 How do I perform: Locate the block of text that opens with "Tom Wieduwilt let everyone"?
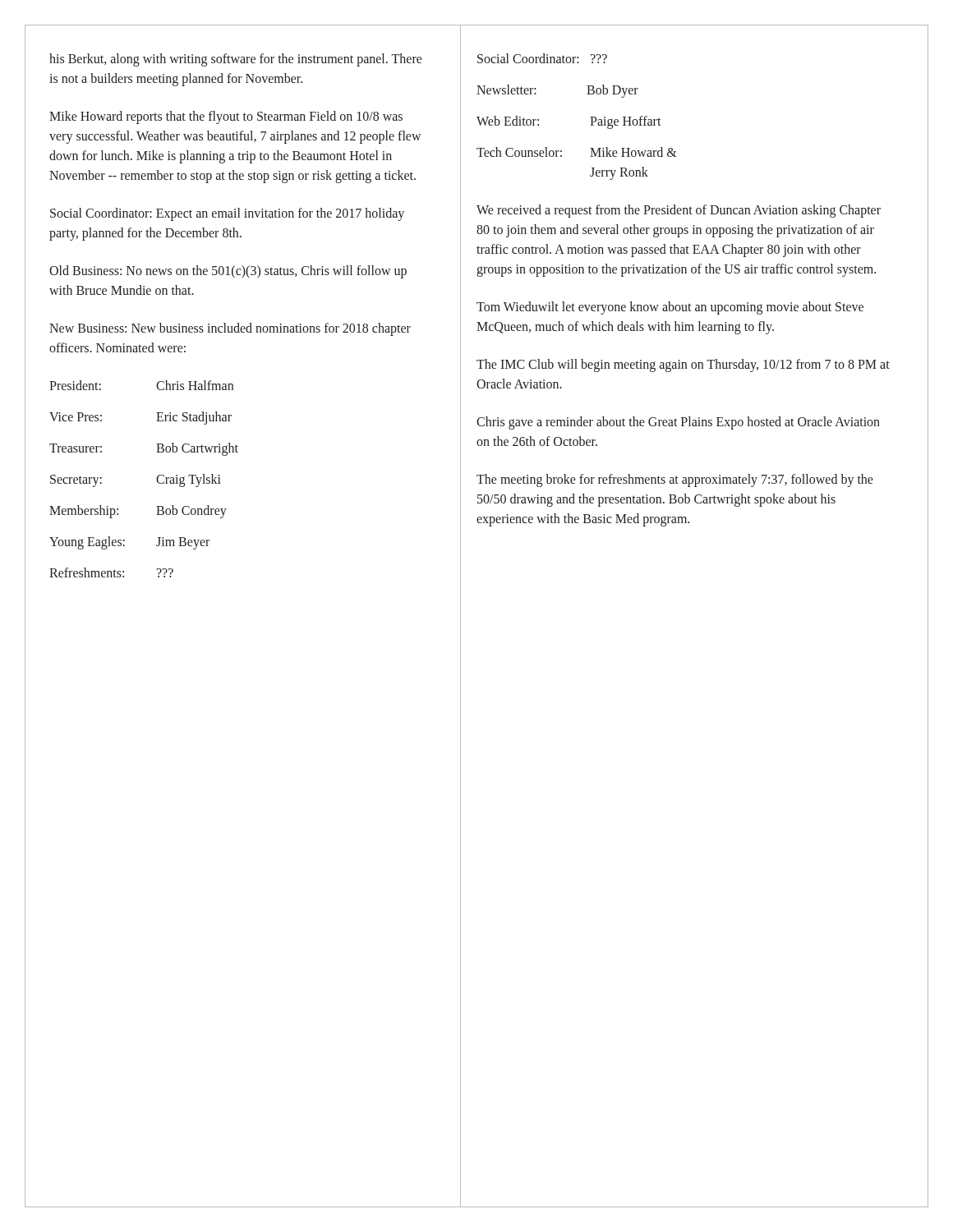(x=670, y=317)
